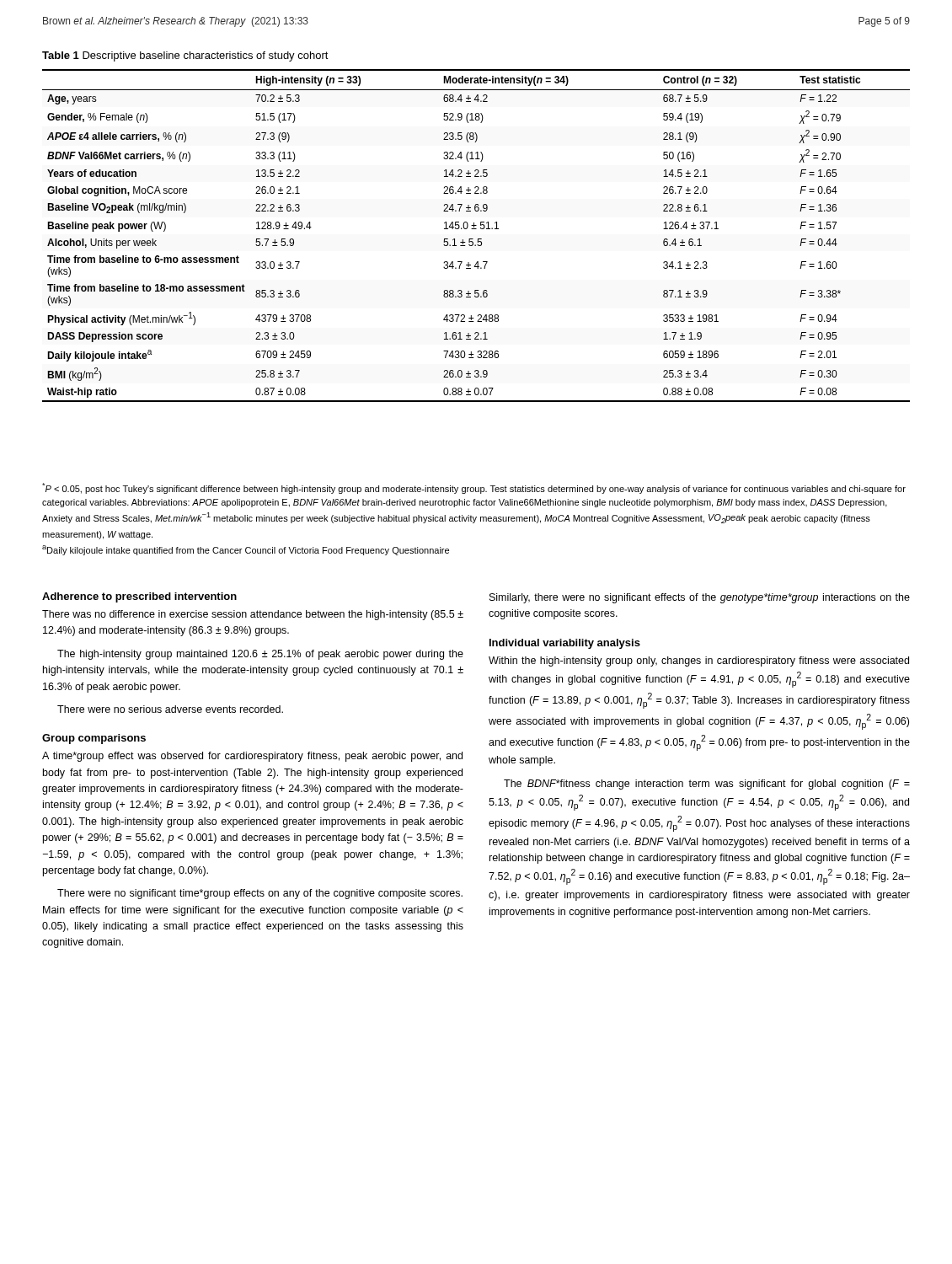Find the text block containing "A time*group effect was observed for cardiorespiratory"
952x1264 pixels.
[x=253, y=850]
